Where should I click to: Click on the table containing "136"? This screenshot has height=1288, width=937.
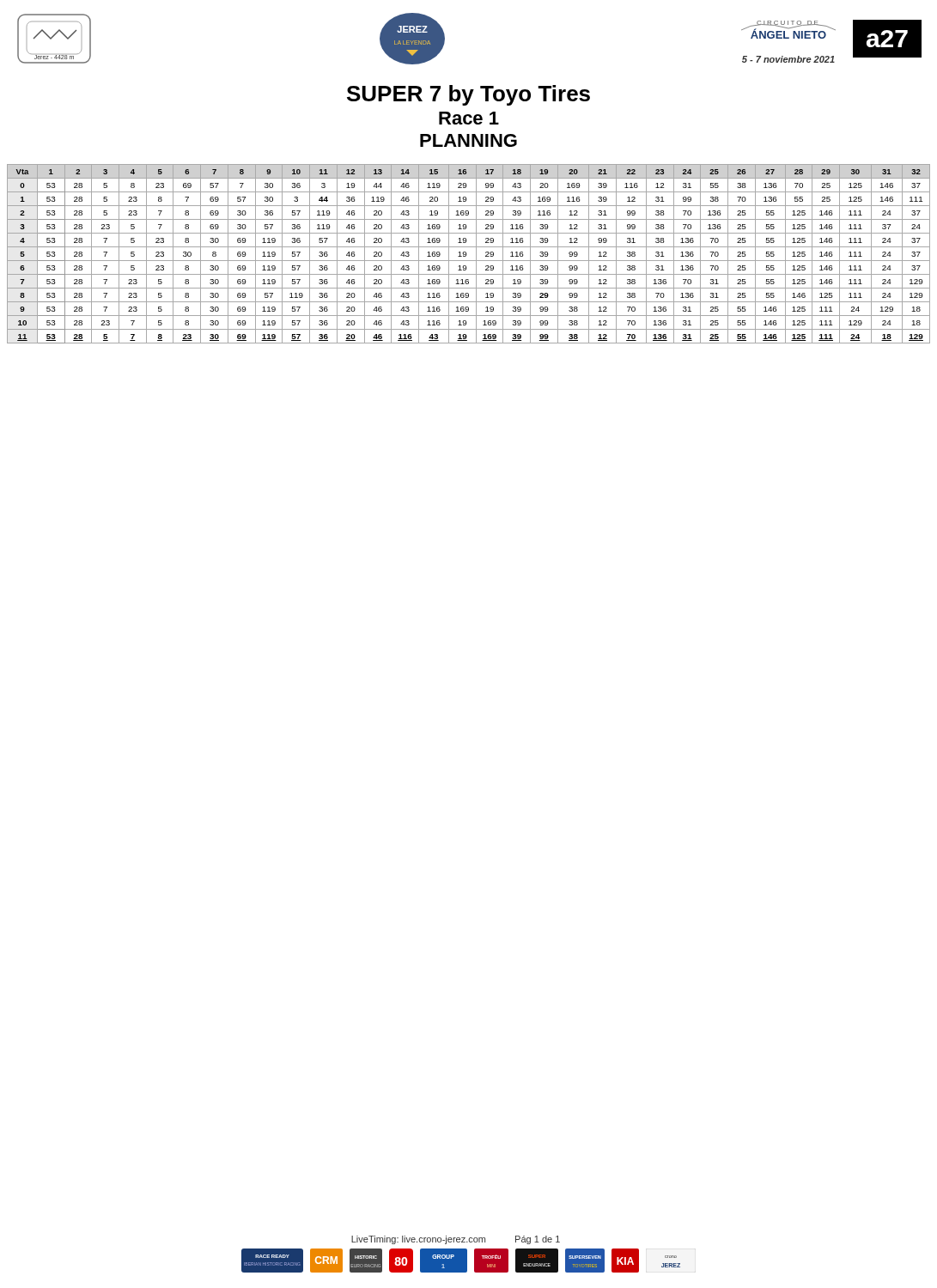468,254
